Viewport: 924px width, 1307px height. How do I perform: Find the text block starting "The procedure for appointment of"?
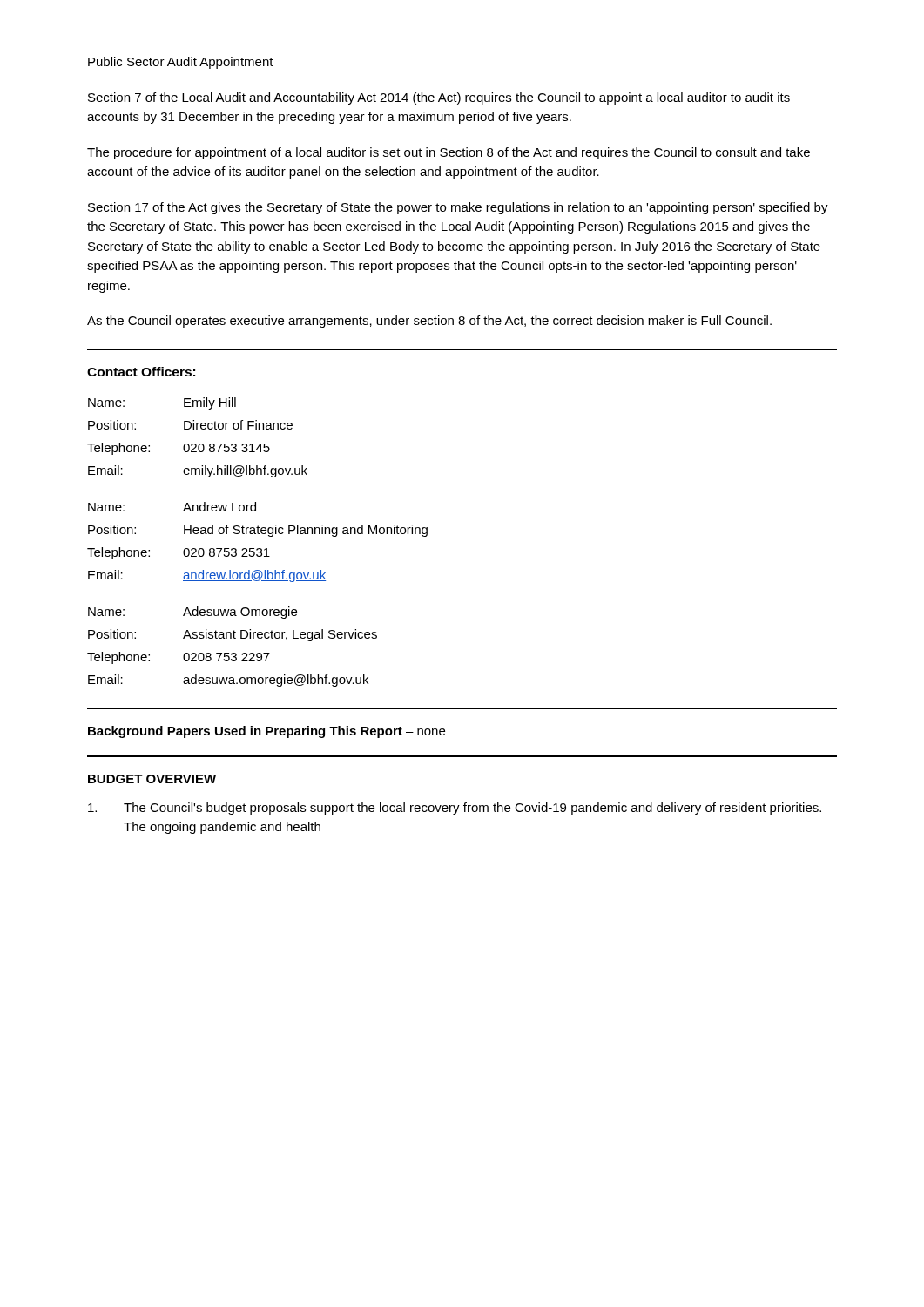449,161
